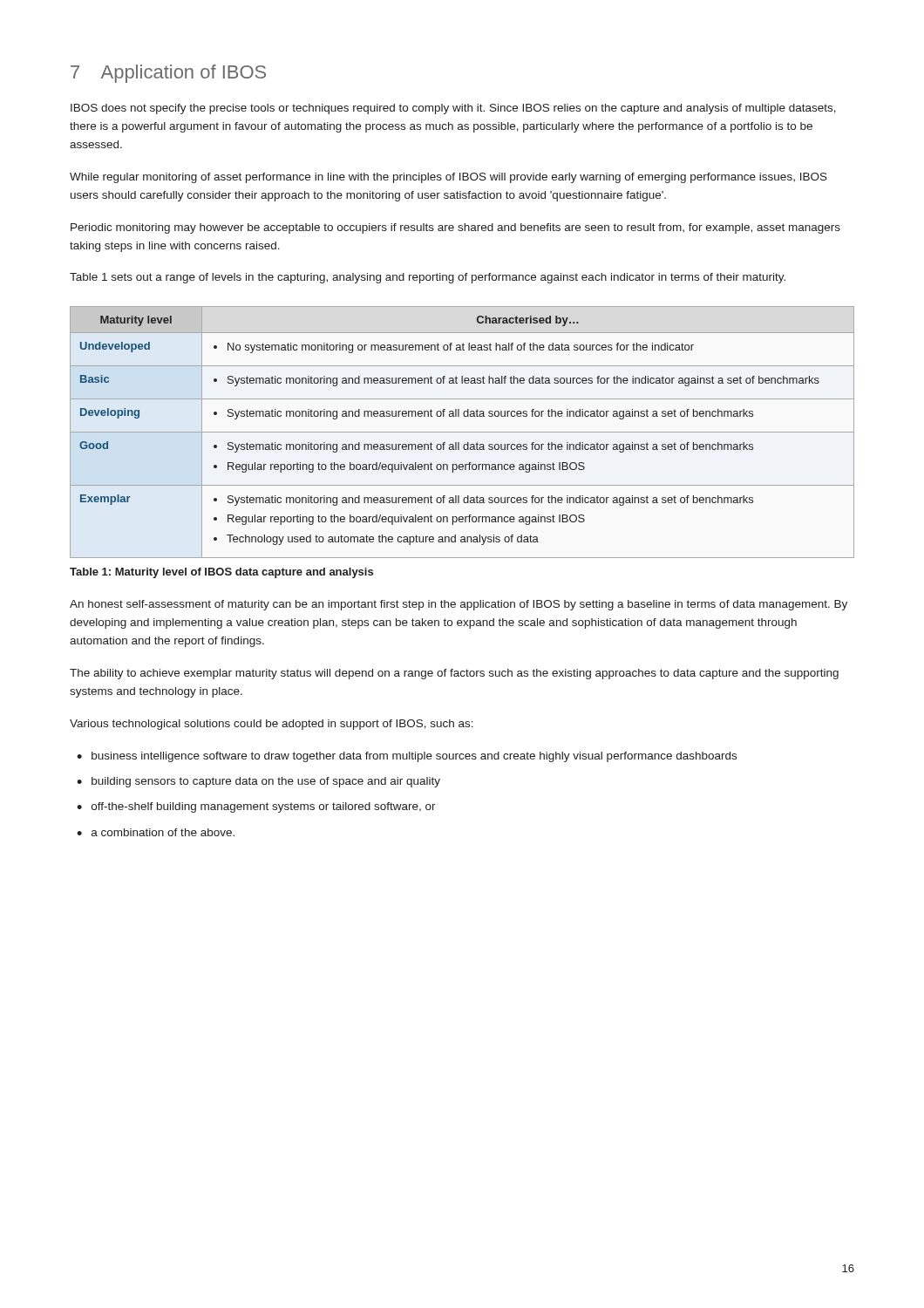924x1308 pixels.
Task: Locate the block of text that opens with "Table 1 sets out a range of levels"
Action: 428,277
